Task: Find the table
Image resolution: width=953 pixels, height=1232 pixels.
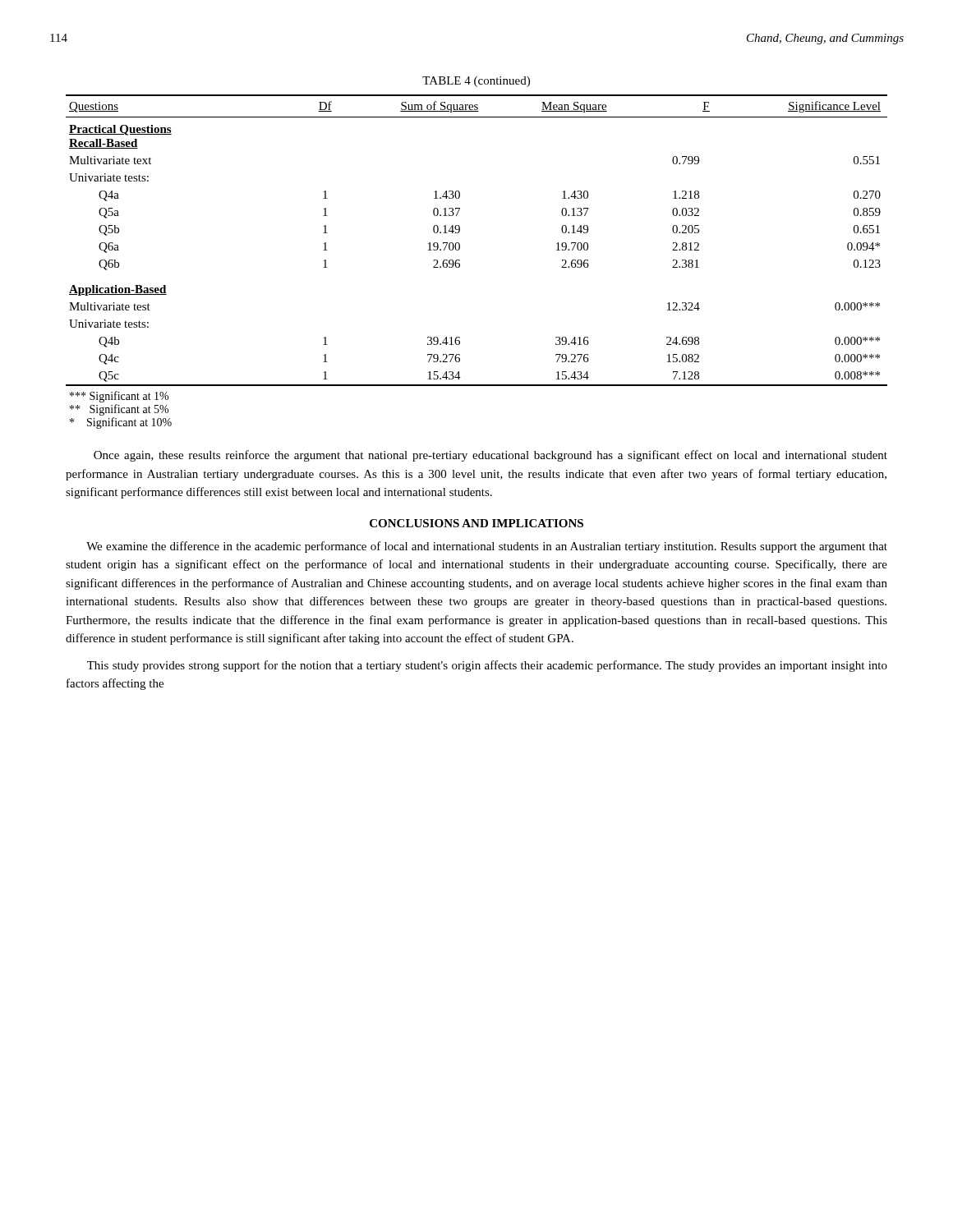Action: tap(476, 263)
